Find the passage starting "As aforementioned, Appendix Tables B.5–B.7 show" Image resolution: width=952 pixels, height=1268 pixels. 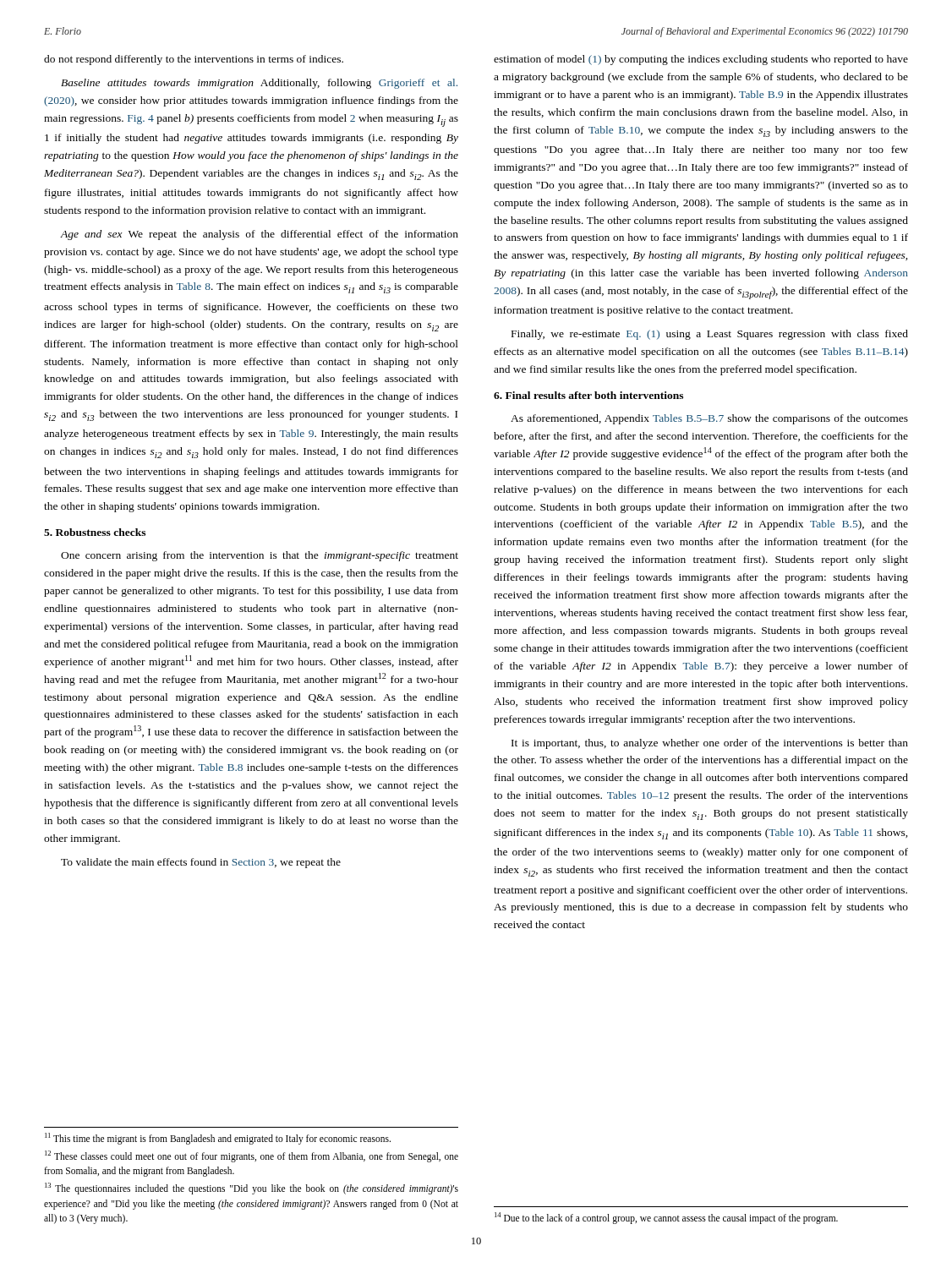(701, 569)
